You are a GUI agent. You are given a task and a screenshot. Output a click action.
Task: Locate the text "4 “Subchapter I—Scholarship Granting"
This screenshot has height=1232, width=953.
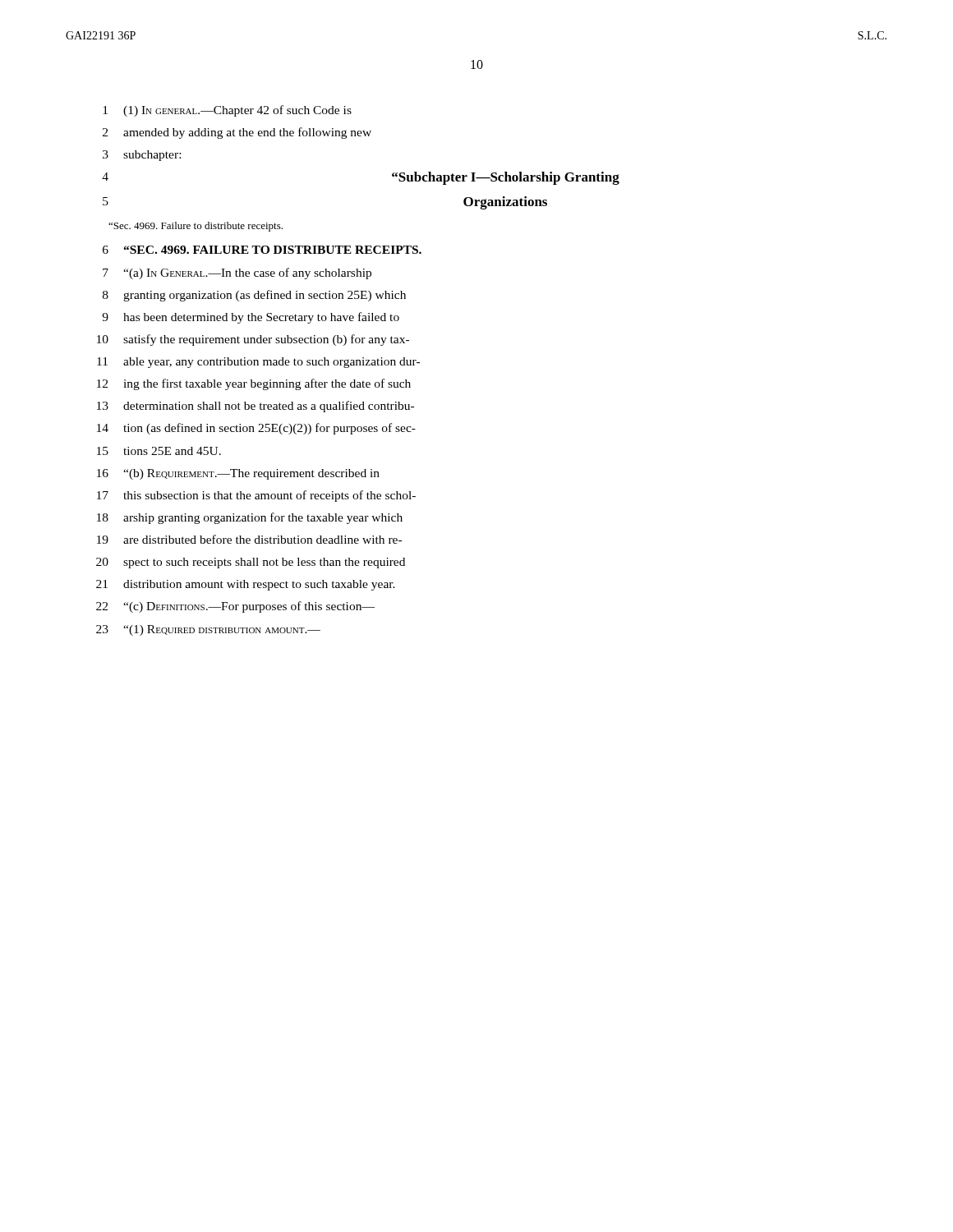point(476,178)
